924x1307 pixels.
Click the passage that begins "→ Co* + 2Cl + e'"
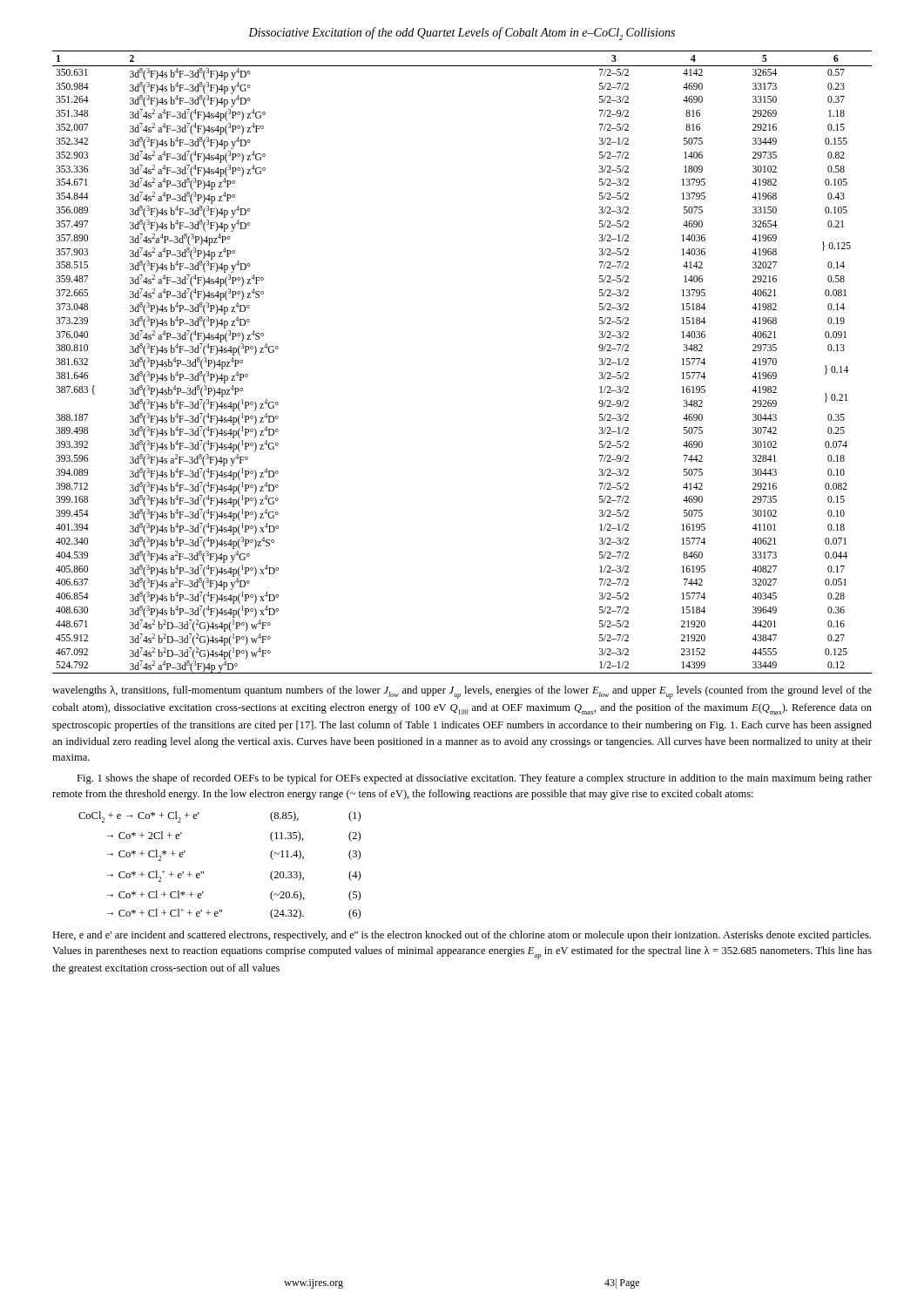142,836
